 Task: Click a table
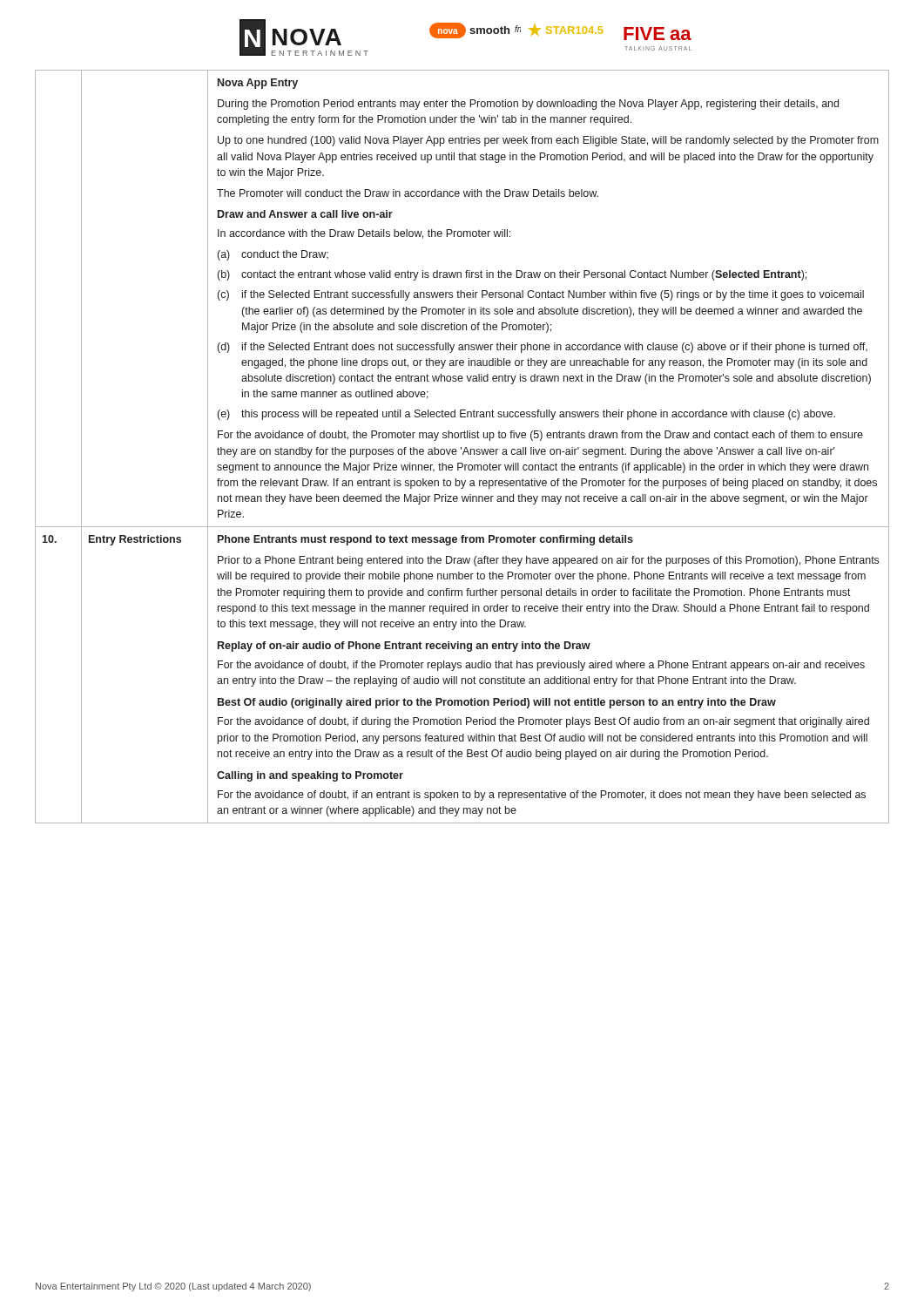pyautogui.click(x=462, y=447)
